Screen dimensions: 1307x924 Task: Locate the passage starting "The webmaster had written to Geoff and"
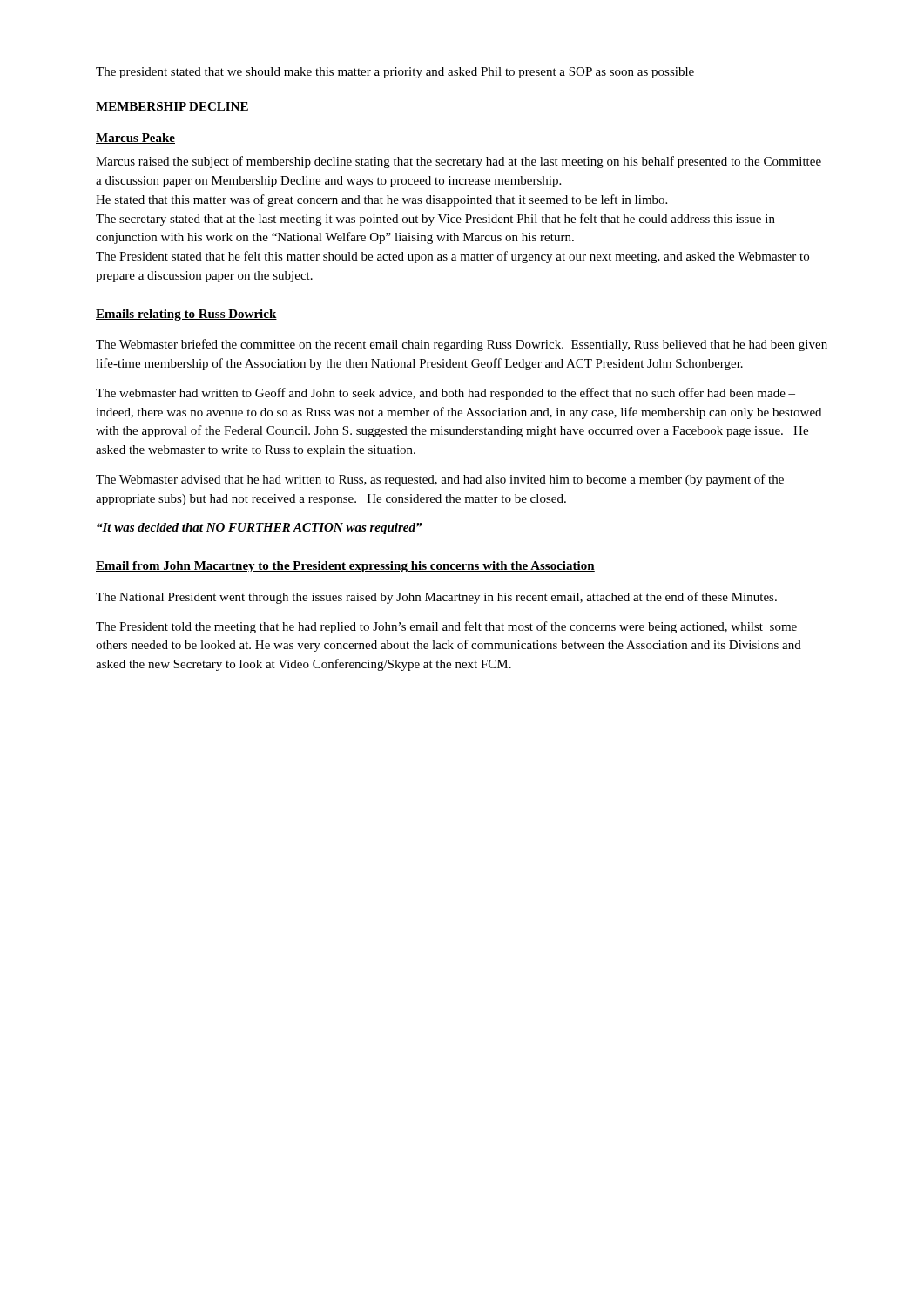(459, 421)
